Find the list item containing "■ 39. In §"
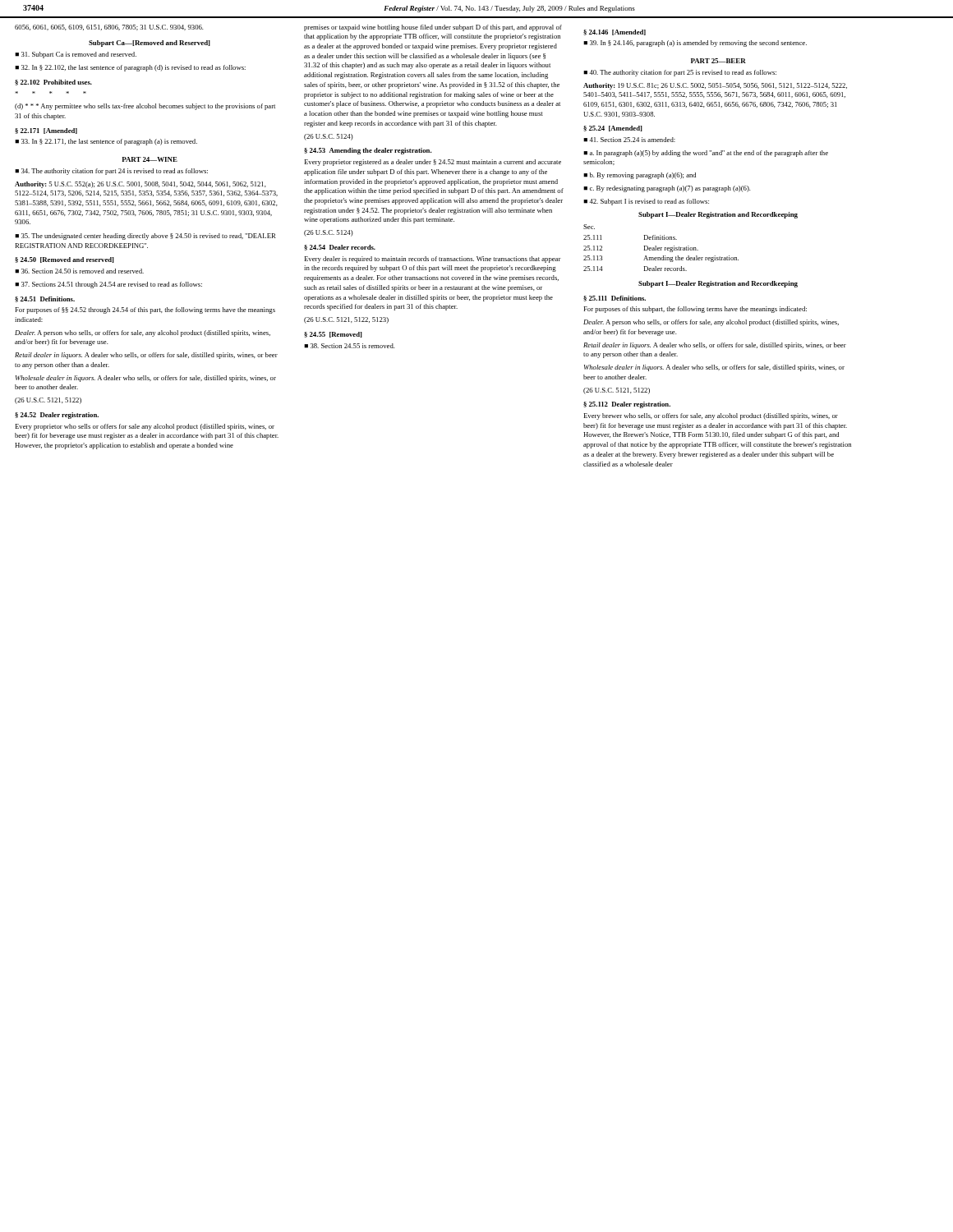 click(718, 44)
